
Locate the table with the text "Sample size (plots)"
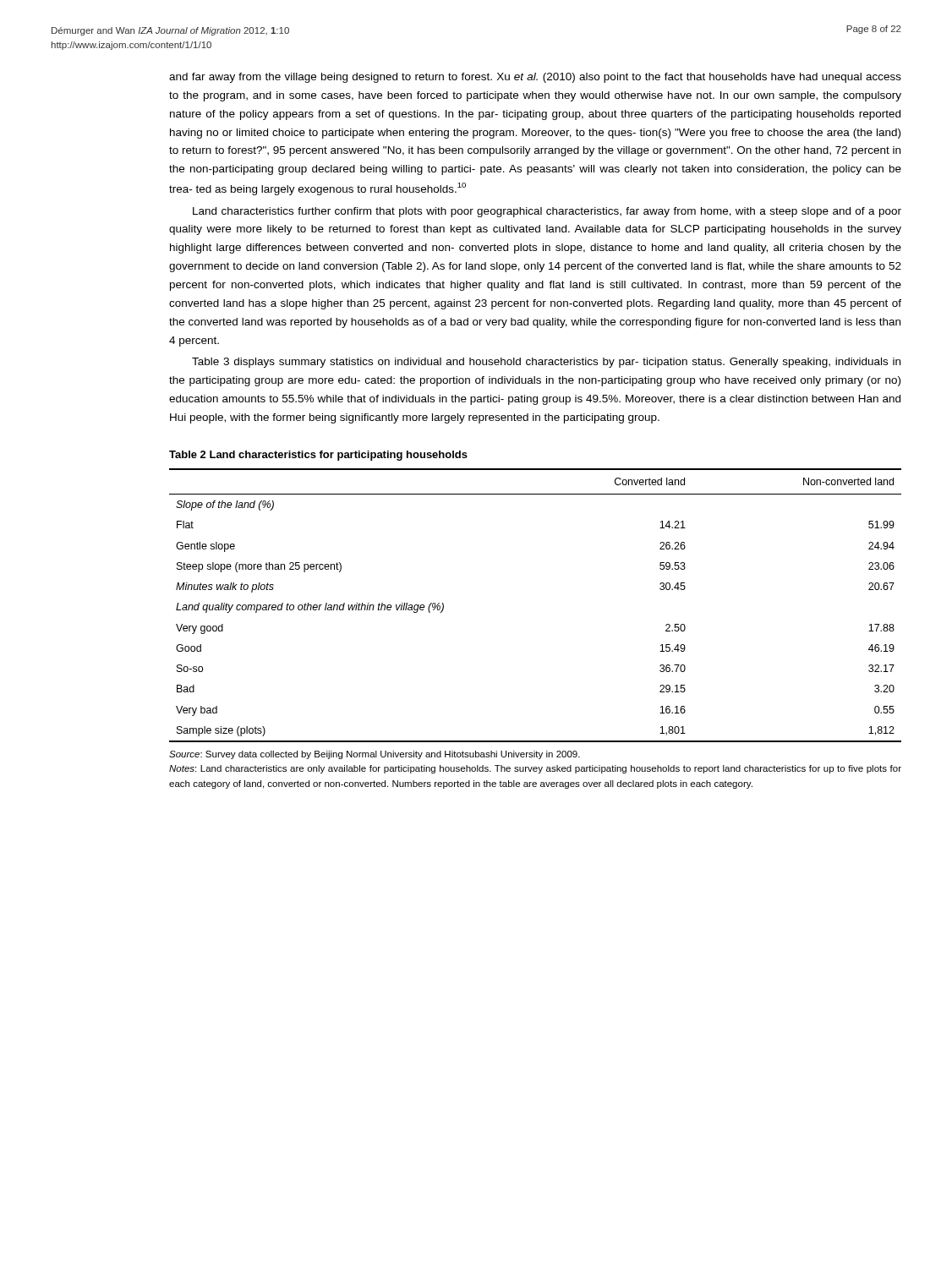[535, 605]
